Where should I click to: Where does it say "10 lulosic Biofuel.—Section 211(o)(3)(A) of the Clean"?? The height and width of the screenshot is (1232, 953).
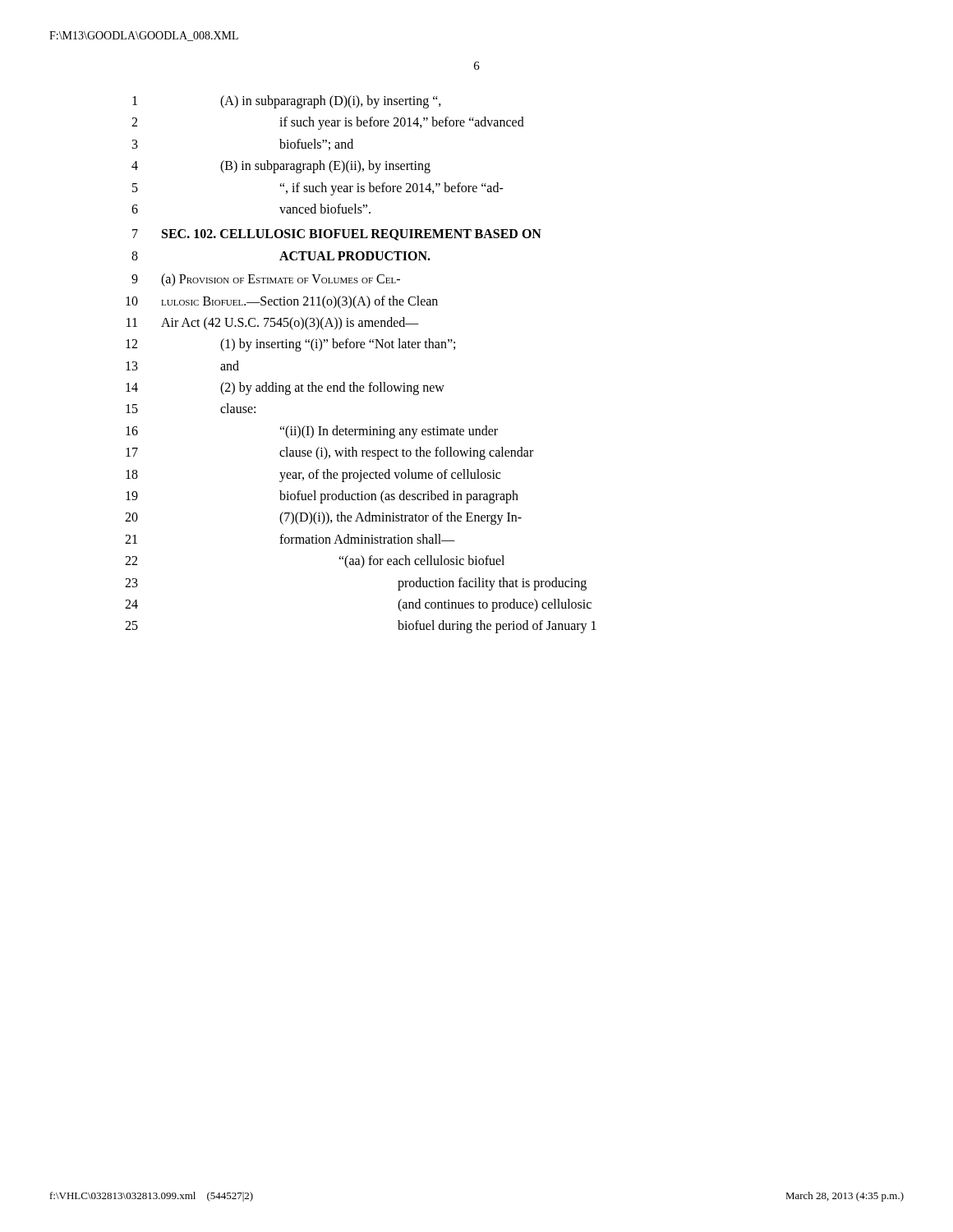click(x=282, y=302)
